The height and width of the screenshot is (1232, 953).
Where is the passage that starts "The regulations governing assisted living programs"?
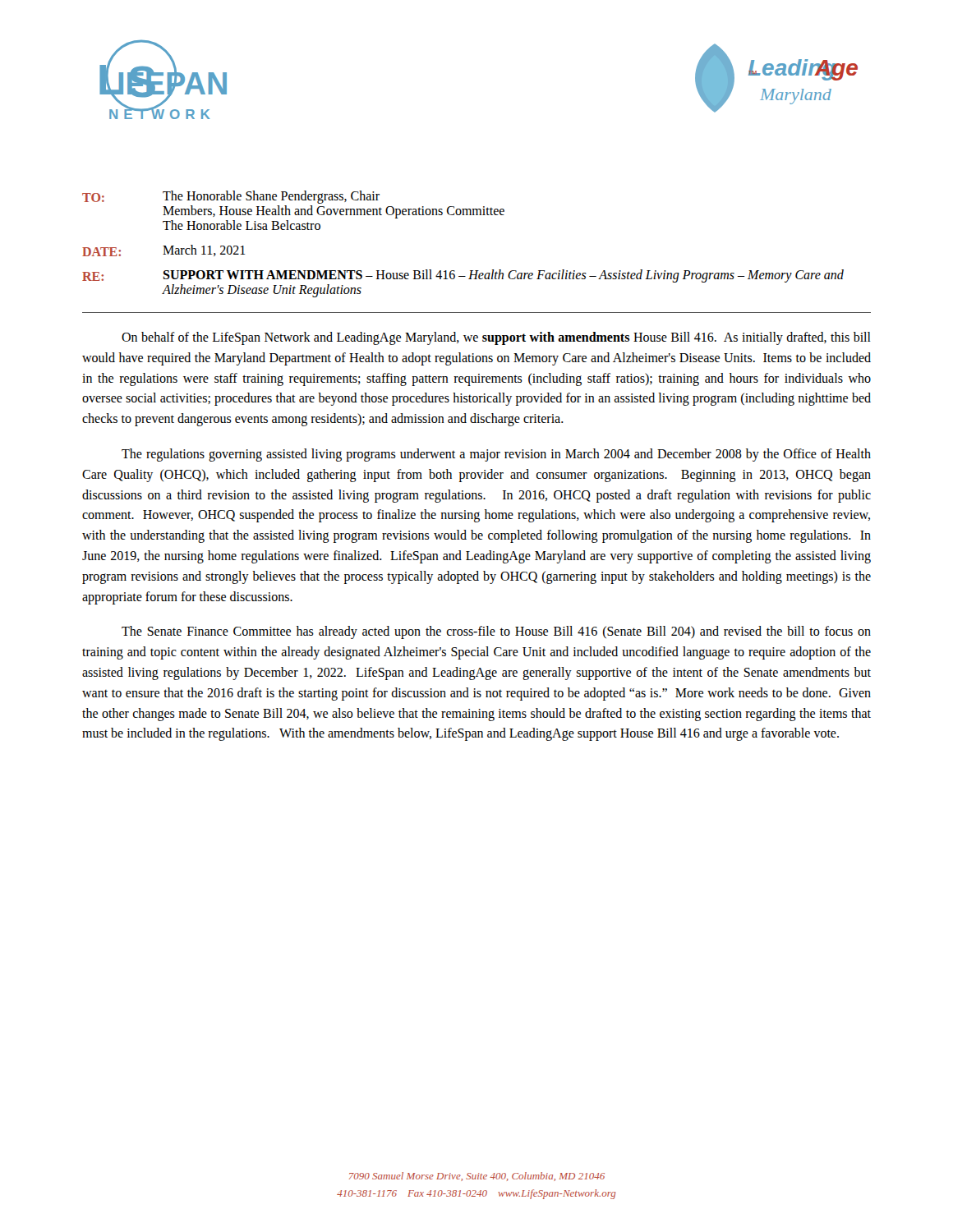[476, 525]
